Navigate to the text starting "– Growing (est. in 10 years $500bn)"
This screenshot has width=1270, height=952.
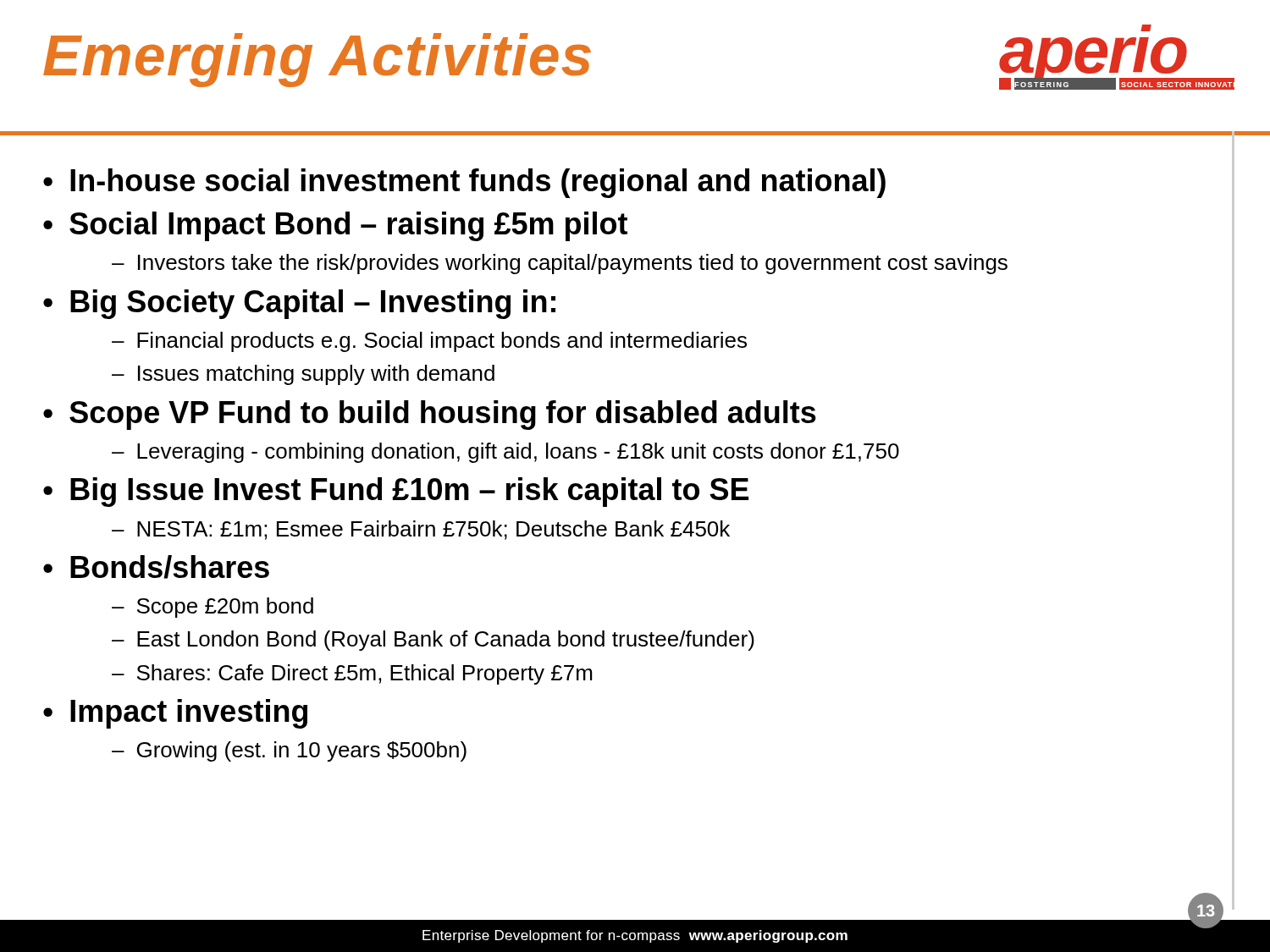[x=290, y=750]
